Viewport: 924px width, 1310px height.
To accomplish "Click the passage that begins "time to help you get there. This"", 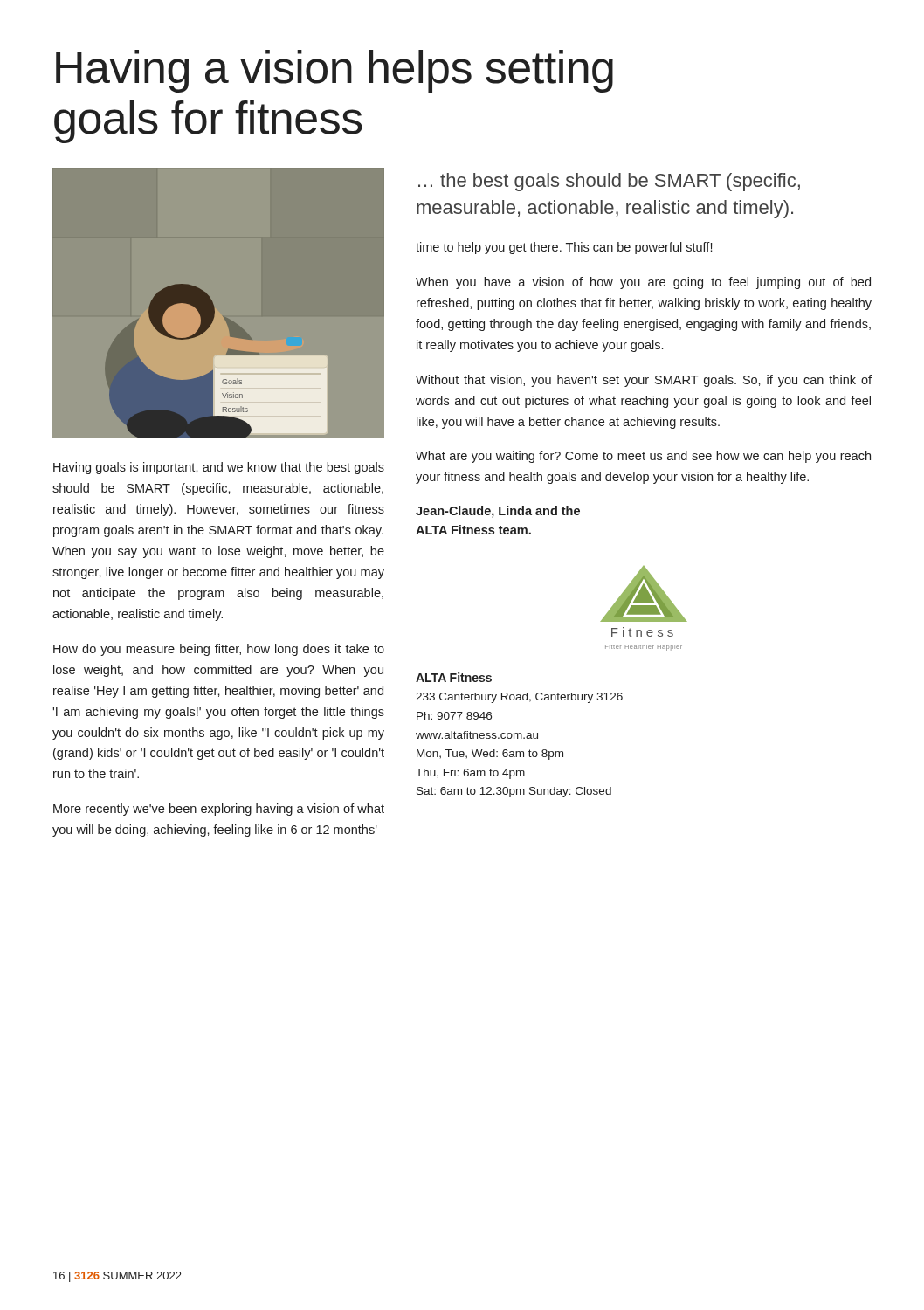I will click(564, 248).
